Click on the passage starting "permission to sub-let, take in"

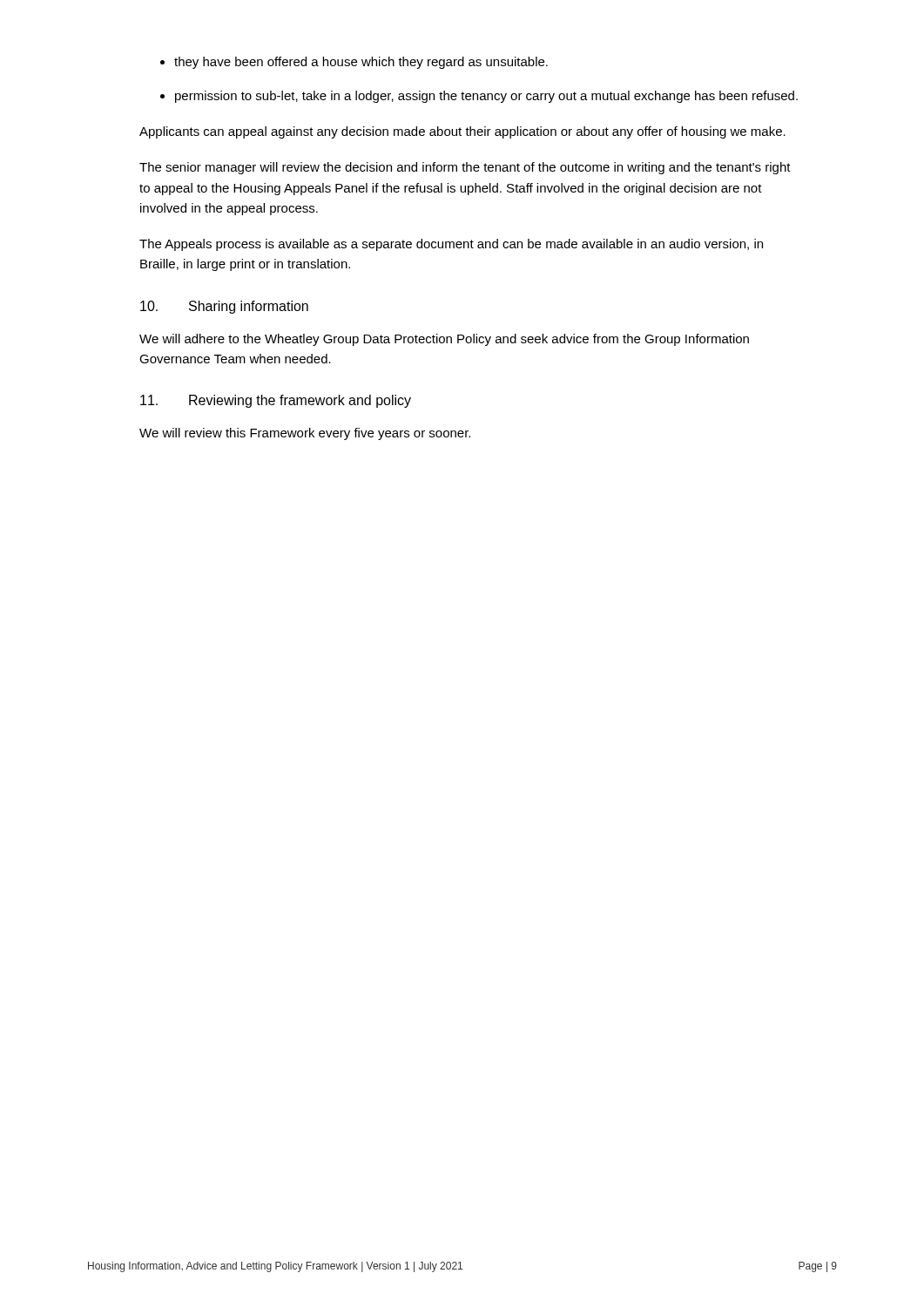click(x=486, y=95)
